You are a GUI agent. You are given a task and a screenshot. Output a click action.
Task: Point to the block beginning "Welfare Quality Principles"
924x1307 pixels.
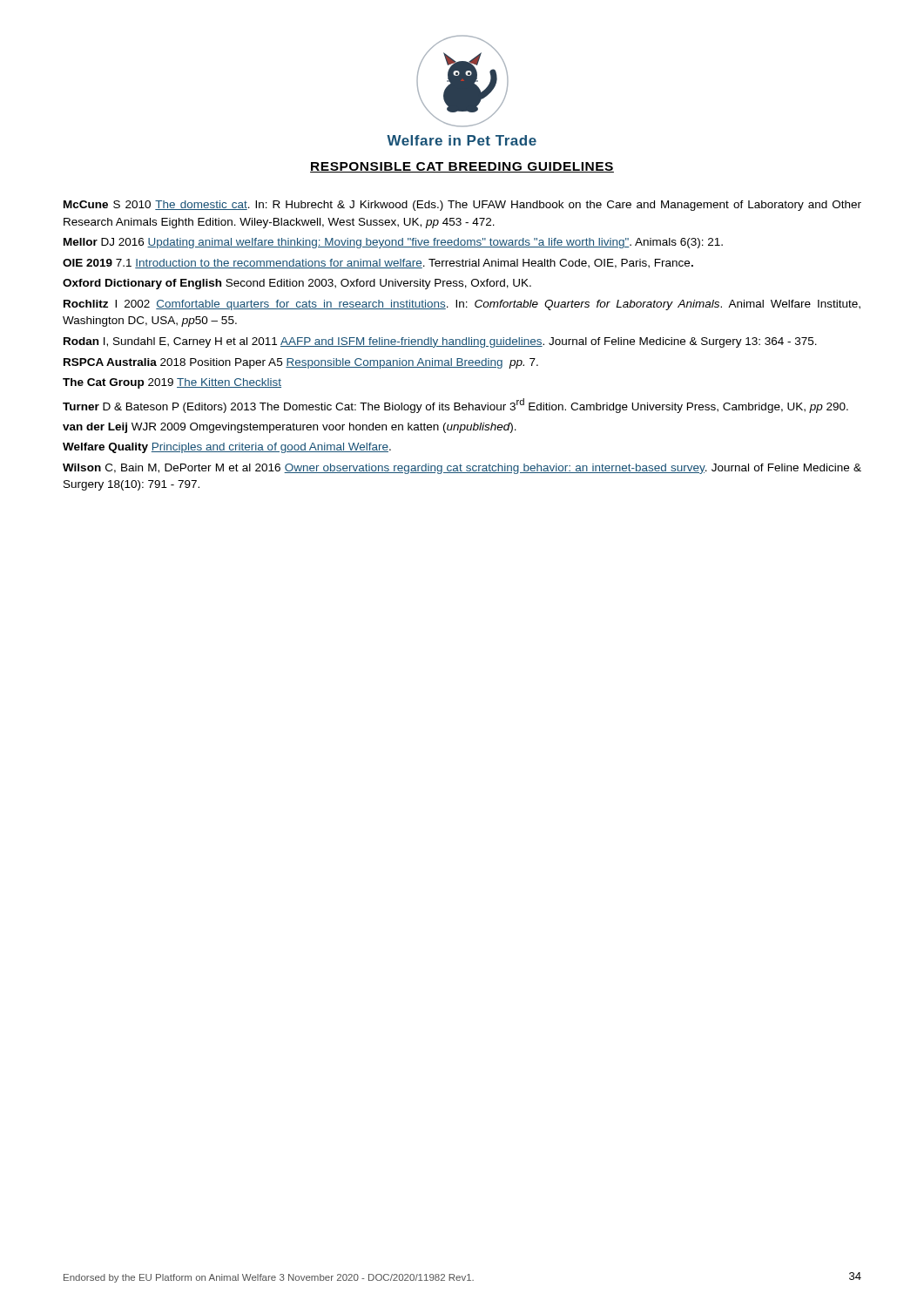(x=227, y=447)
